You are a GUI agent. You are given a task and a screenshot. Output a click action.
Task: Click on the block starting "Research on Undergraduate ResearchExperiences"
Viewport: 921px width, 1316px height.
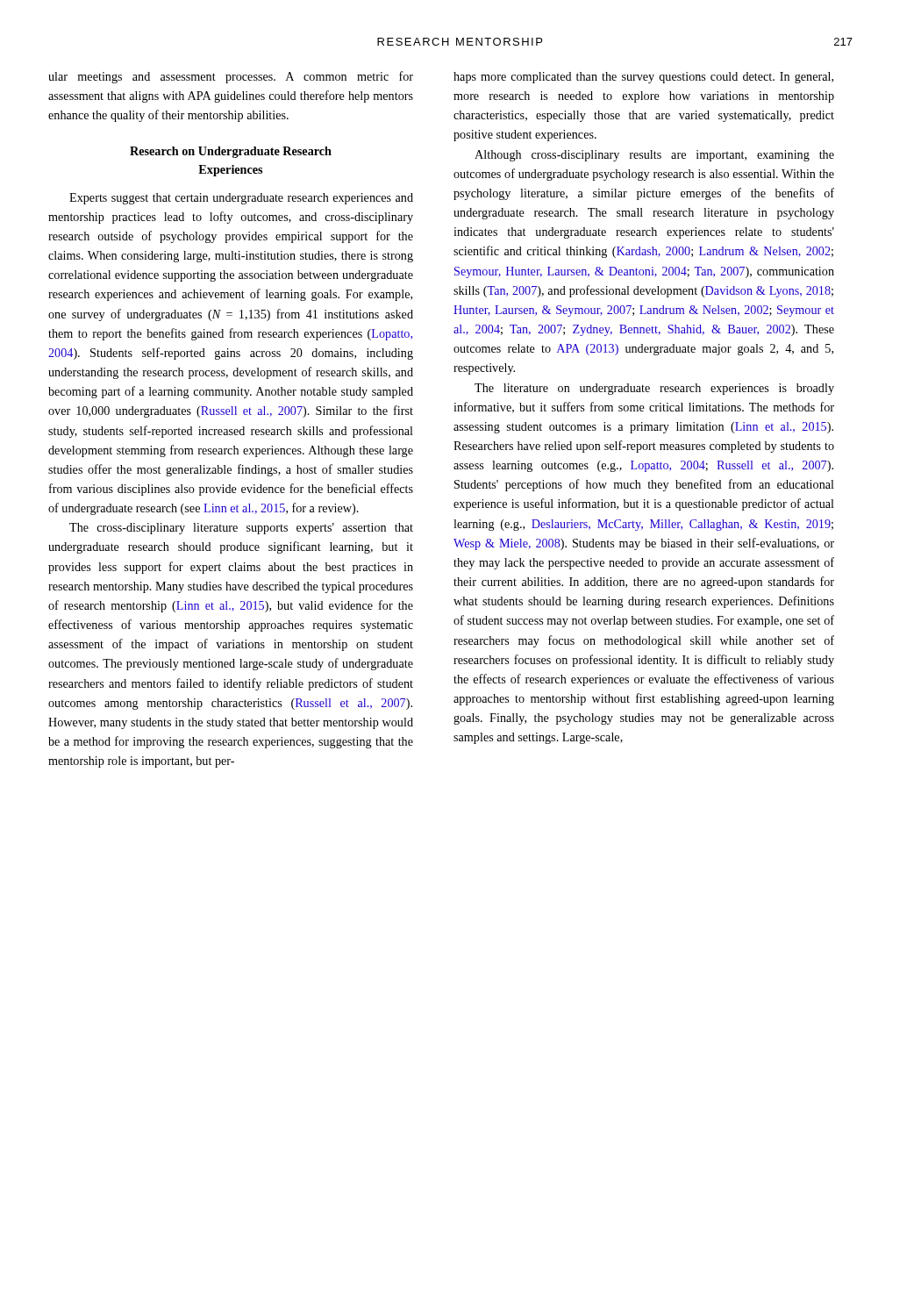[231, 160]
